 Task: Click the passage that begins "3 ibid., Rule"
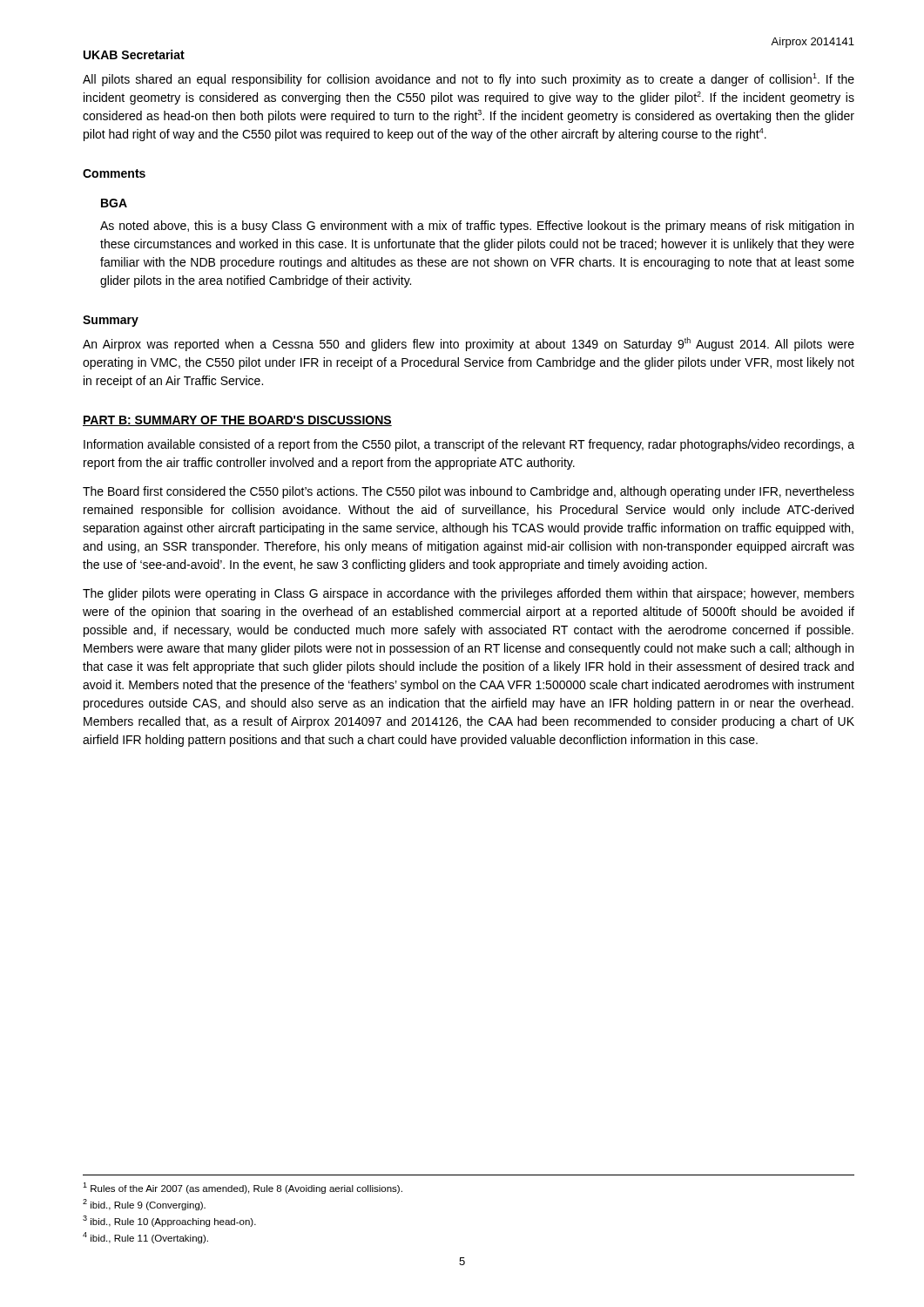[x=169, y=1221]
